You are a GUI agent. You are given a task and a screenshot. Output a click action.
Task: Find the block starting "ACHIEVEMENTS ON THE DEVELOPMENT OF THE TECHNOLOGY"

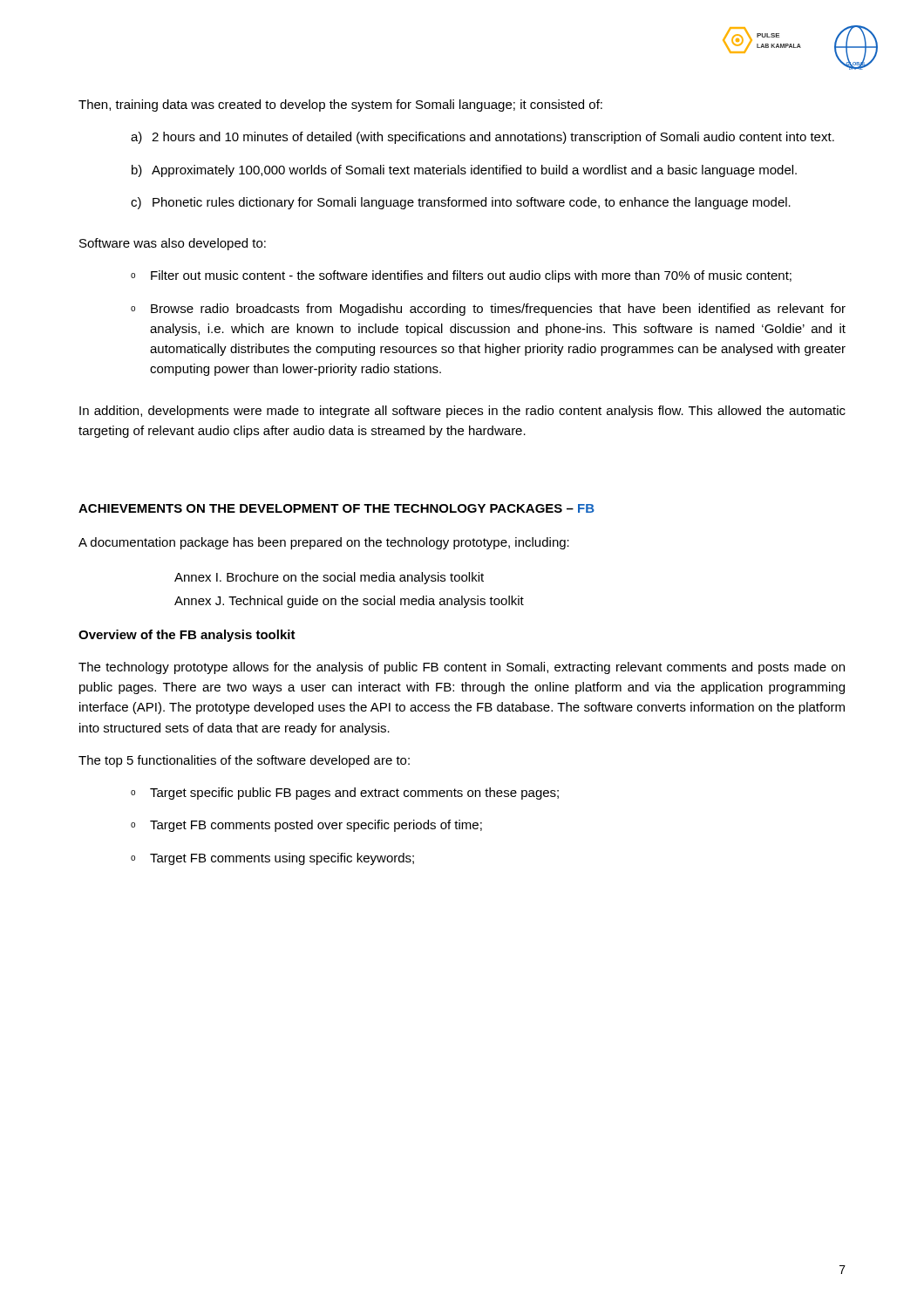(462, 508)
